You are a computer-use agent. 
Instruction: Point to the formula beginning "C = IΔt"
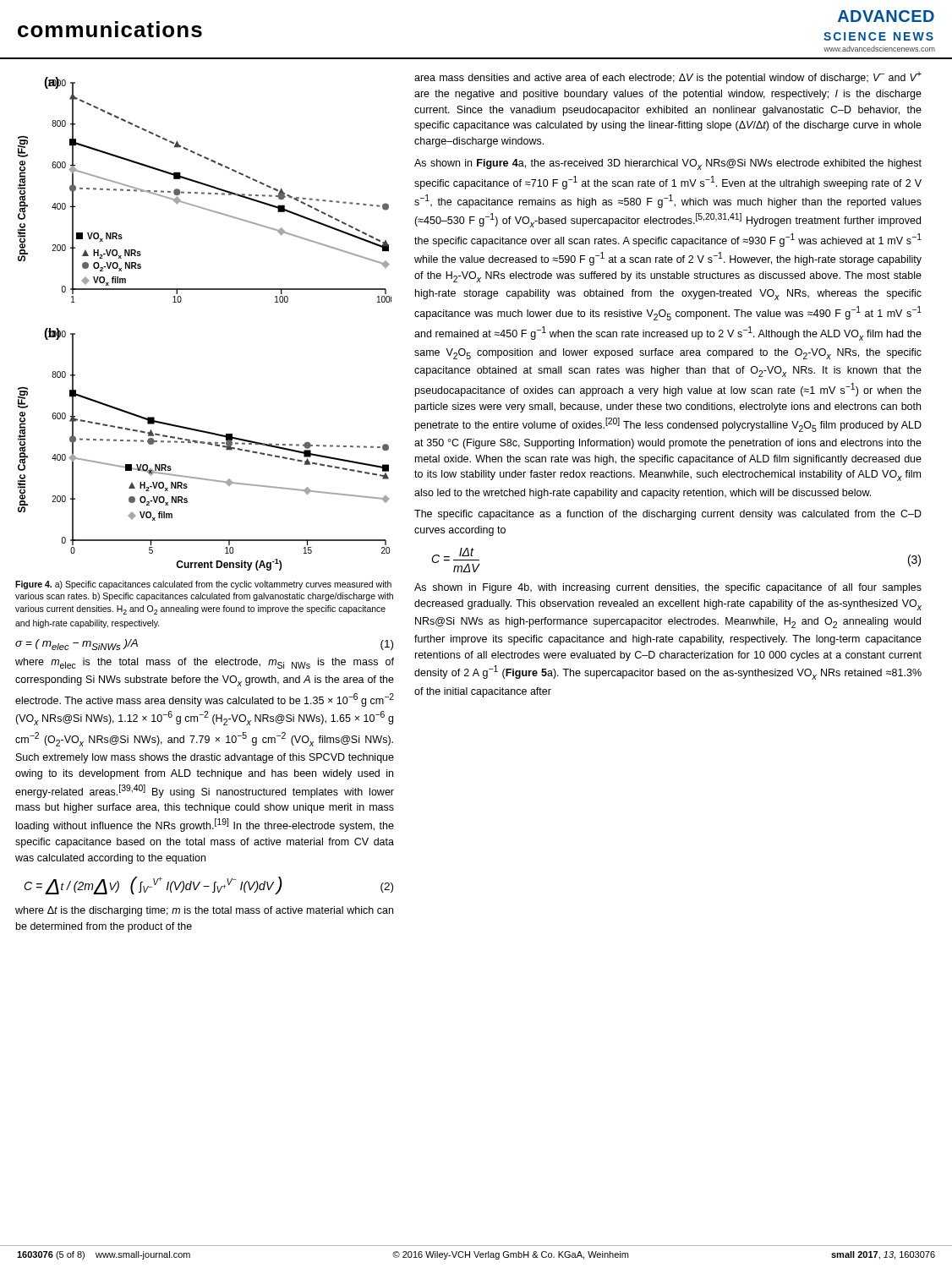466,560
